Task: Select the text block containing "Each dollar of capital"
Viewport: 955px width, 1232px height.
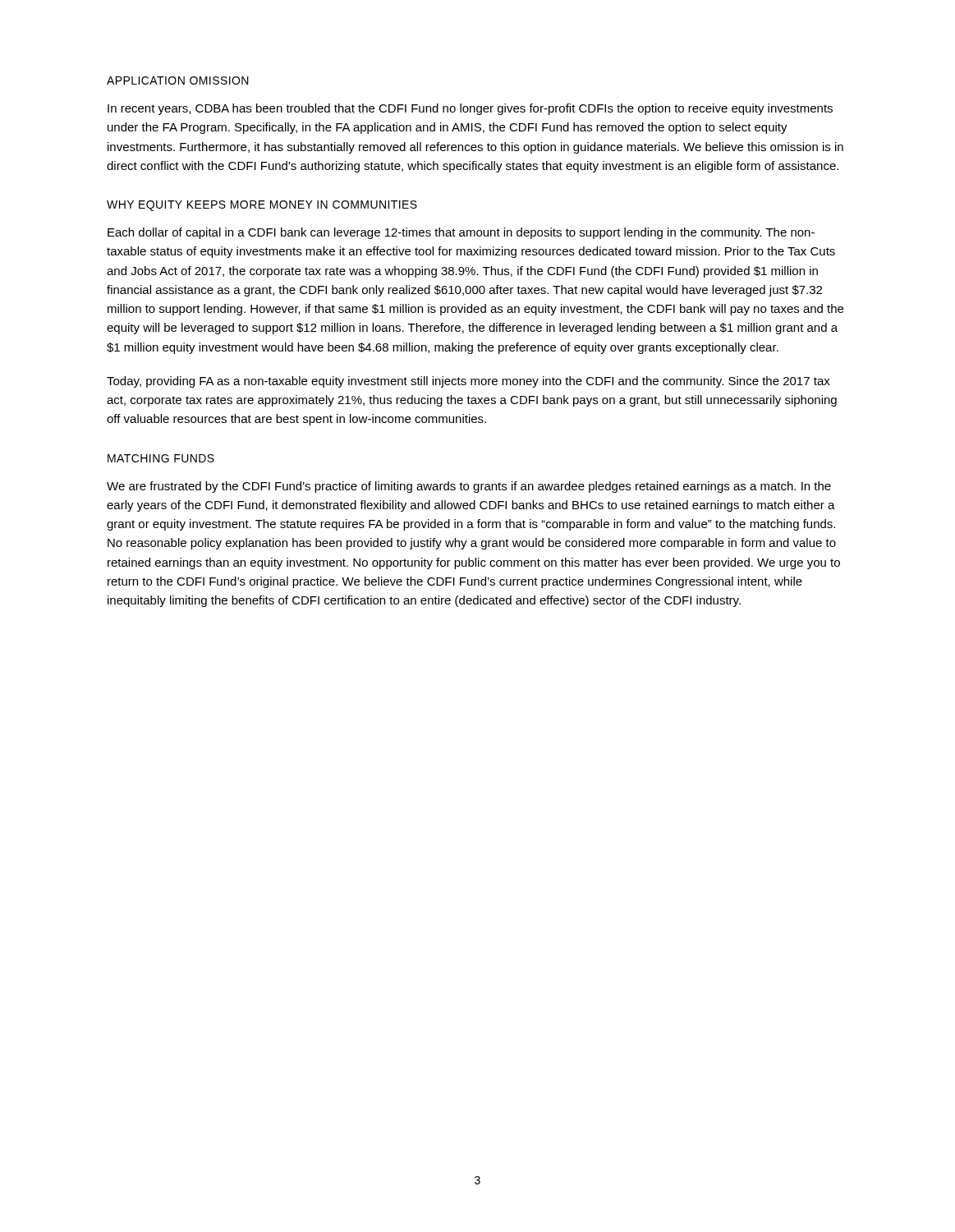Action: tap(475, 289)
